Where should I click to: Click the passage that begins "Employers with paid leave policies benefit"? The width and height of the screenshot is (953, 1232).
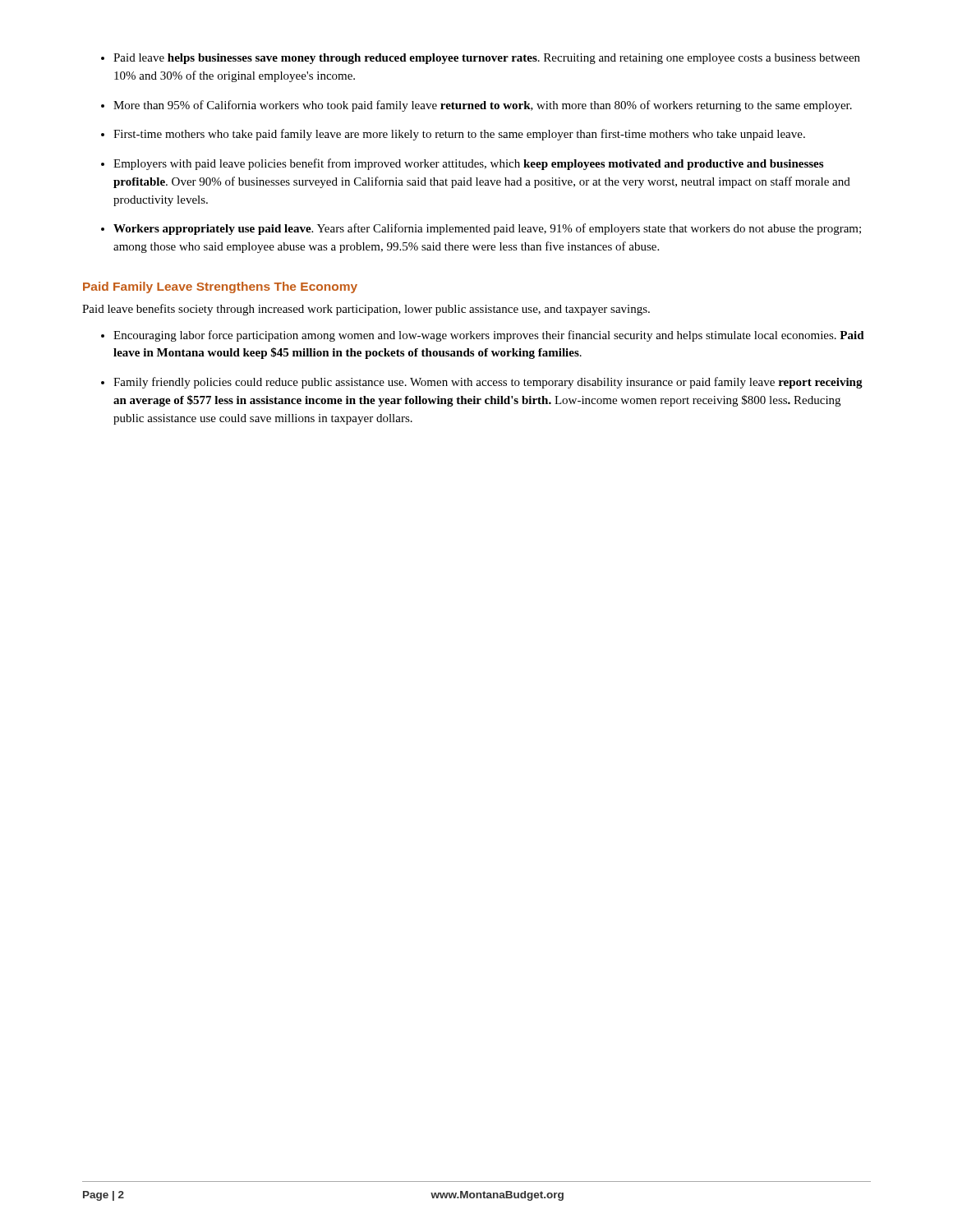pyautogui.click(x=482, y=181)
